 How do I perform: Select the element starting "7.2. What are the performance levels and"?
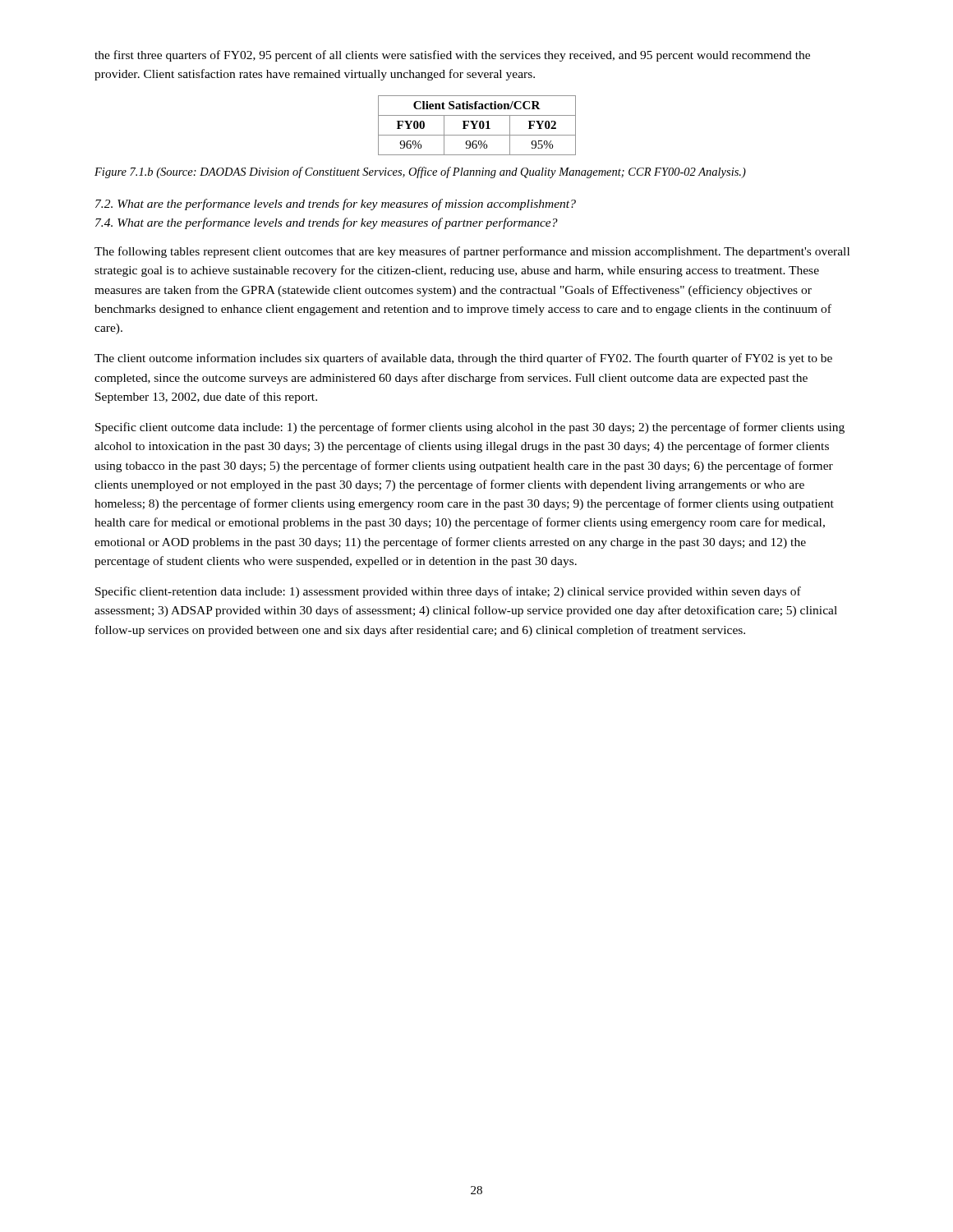(x=335, y=212)
